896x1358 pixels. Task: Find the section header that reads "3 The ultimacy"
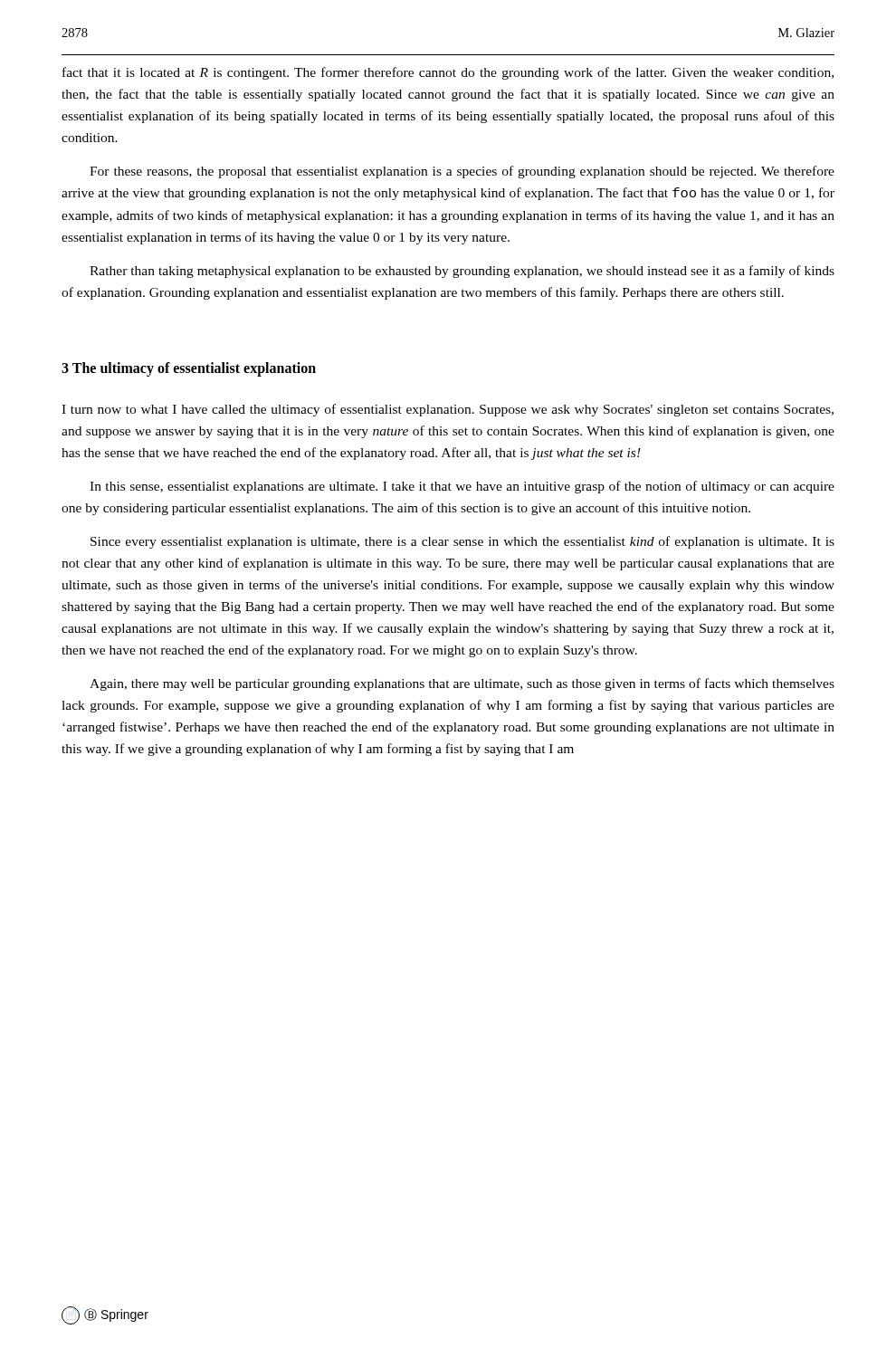coord(189,368)
